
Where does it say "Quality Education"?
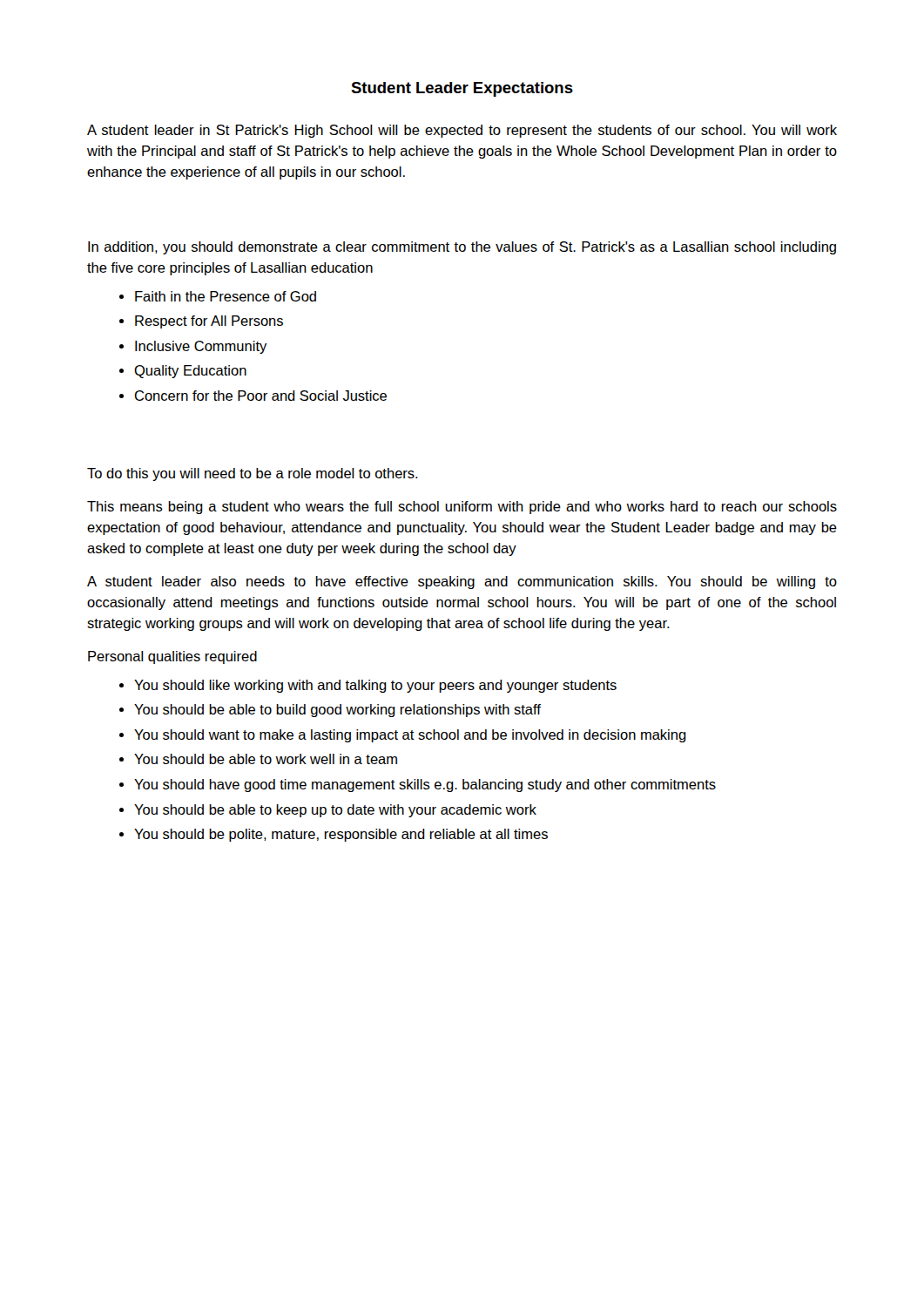click(190, 371)
